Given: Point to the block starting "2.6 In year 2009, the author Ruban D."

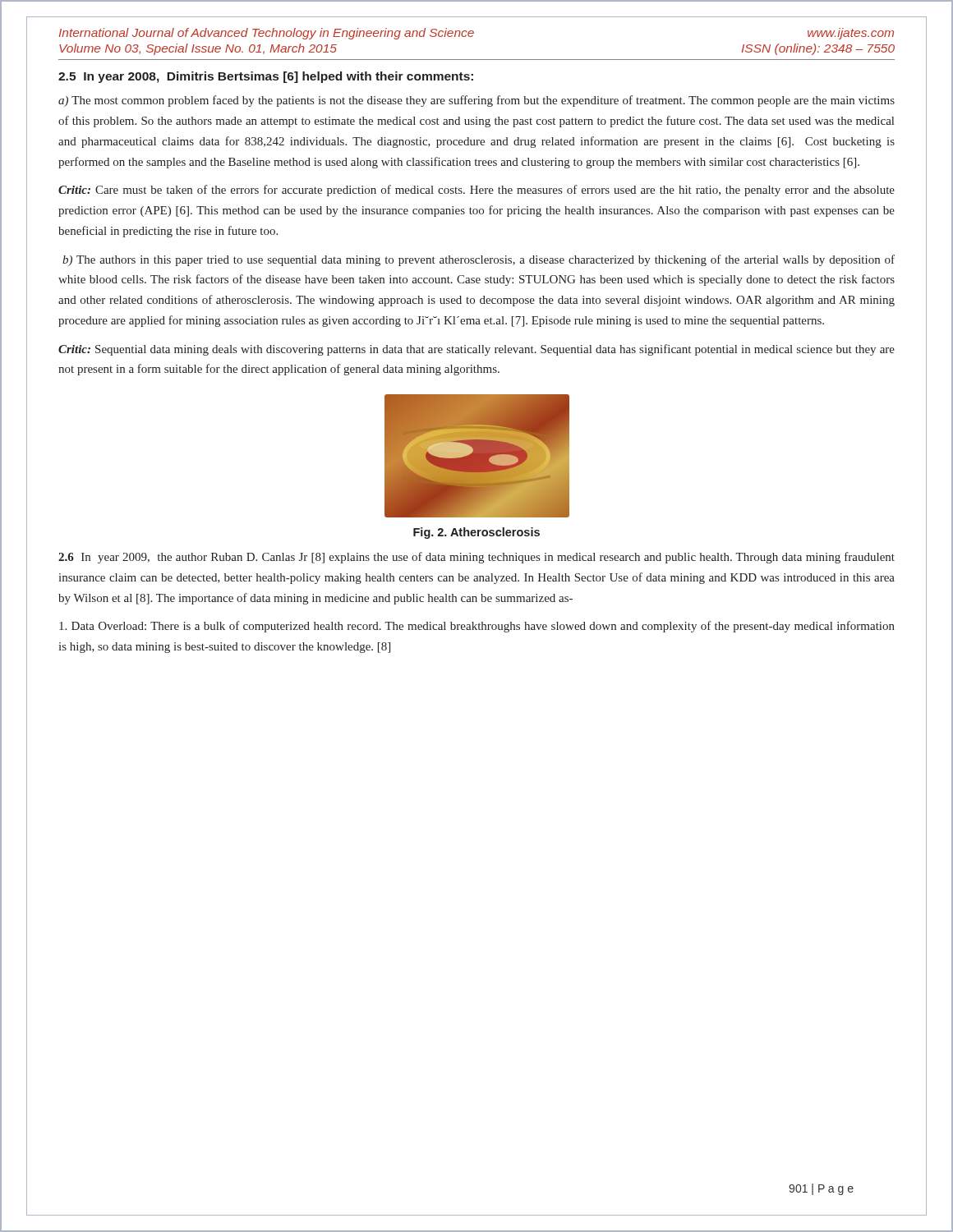Looking at the screenshot, I should click(x=476, y=577).
